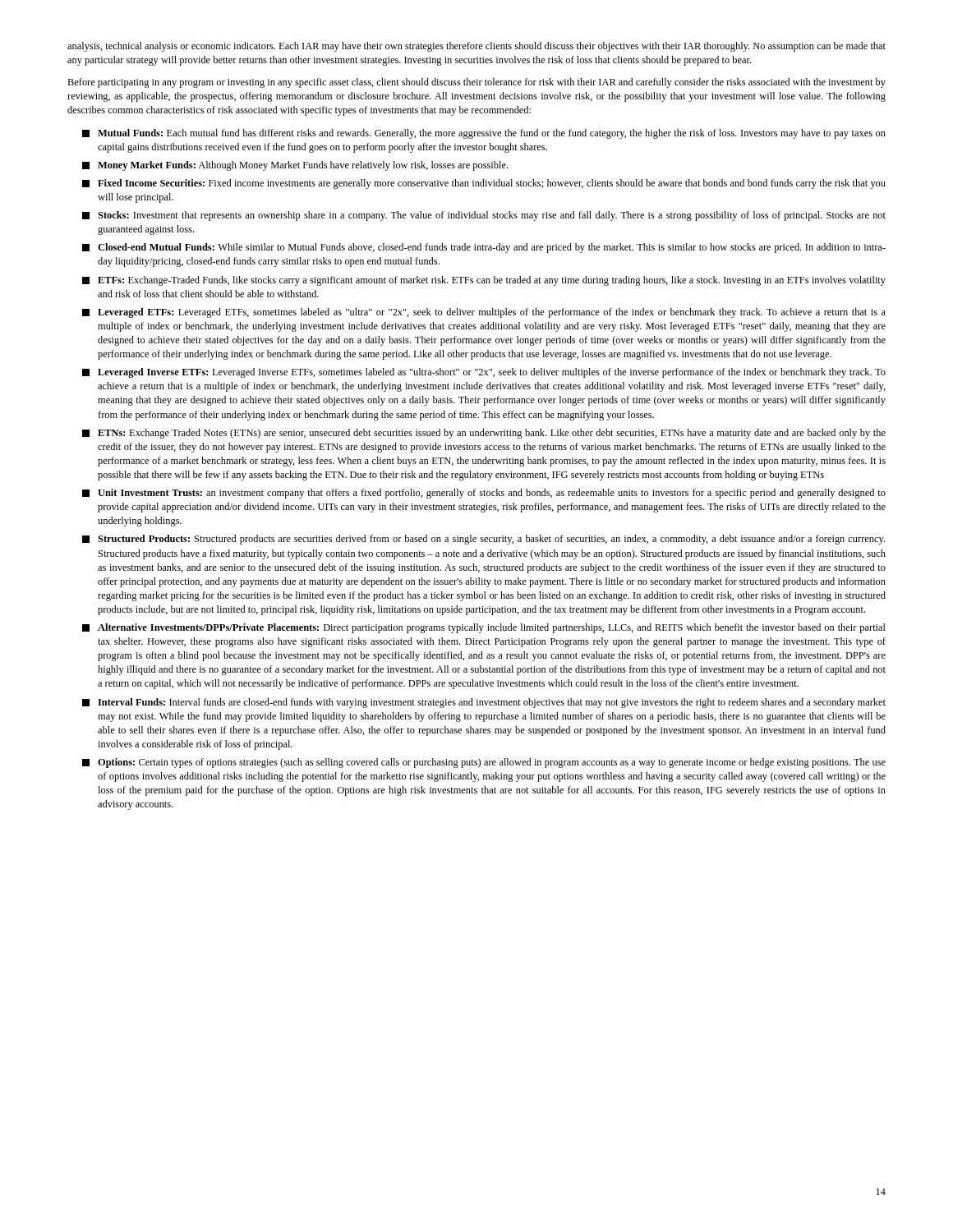Viewport: 953px width, 1232px height.
Task: Locate the list item with the text "ETNs: Exchange Traded Notes (ETNs) are senior, unsecured"
Action: click(476, 454)
